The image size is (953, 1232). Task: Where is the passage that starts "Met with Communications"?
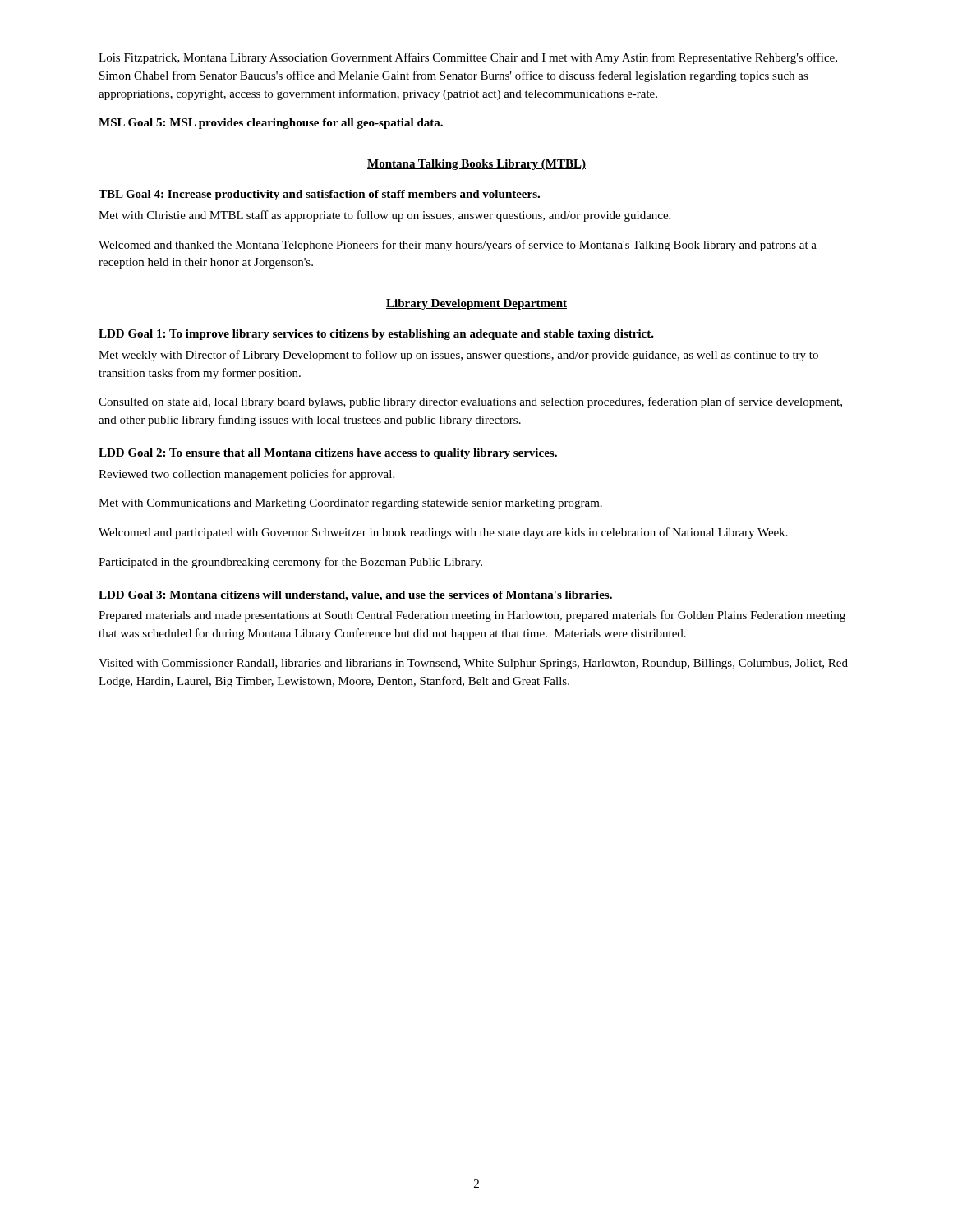pos(351,503)
